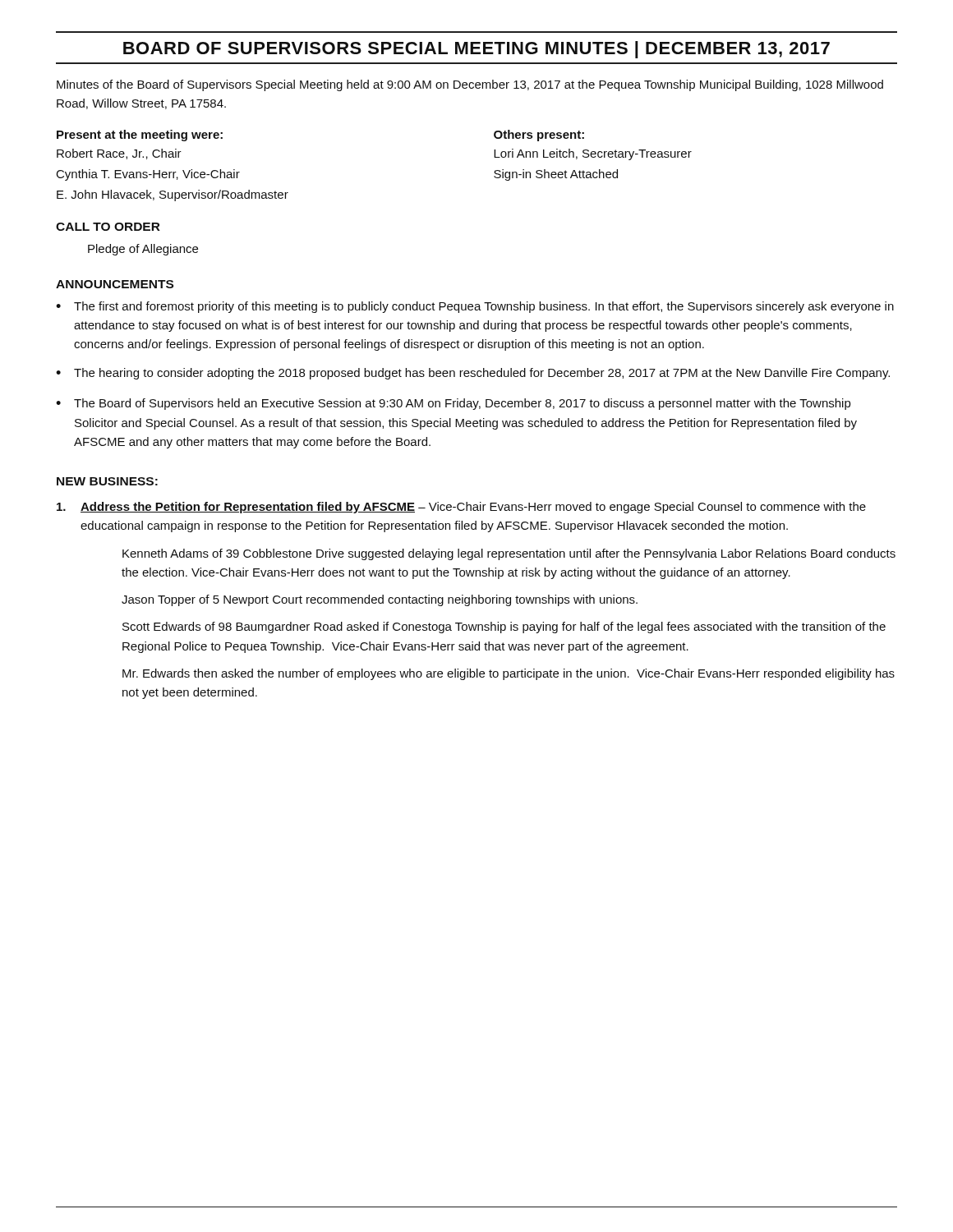Image resolution: width=953 pixels, height=1232 pixels.
Task: Click on the text block that says "Minutes of the Board of Supervisors Special Meeting"
Action: (x=470, y=93)
